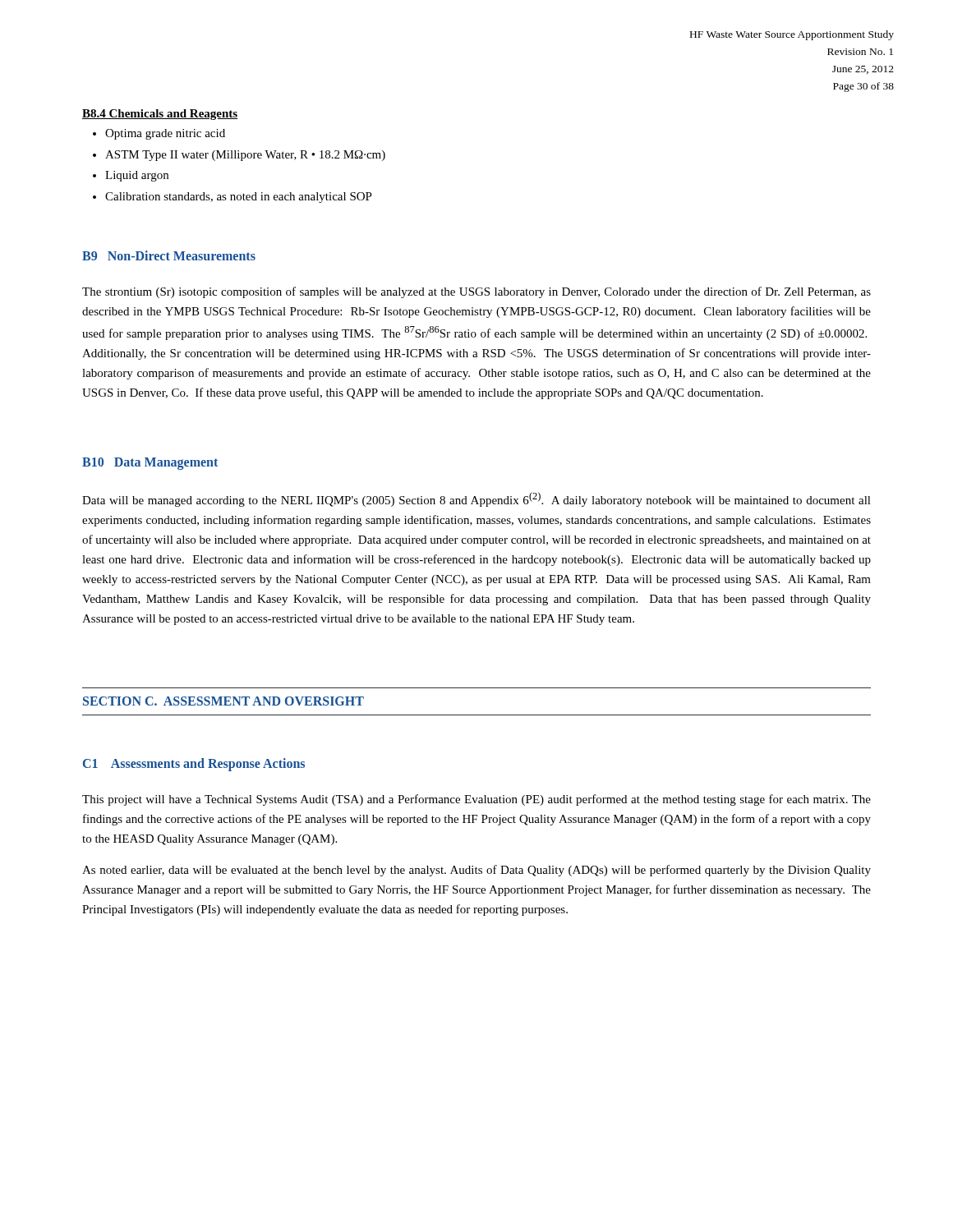The image size is (953, 1232).
Task: Locate the block starting "B8.4 Chemicals and Reagents"
Action: point(160,113)
